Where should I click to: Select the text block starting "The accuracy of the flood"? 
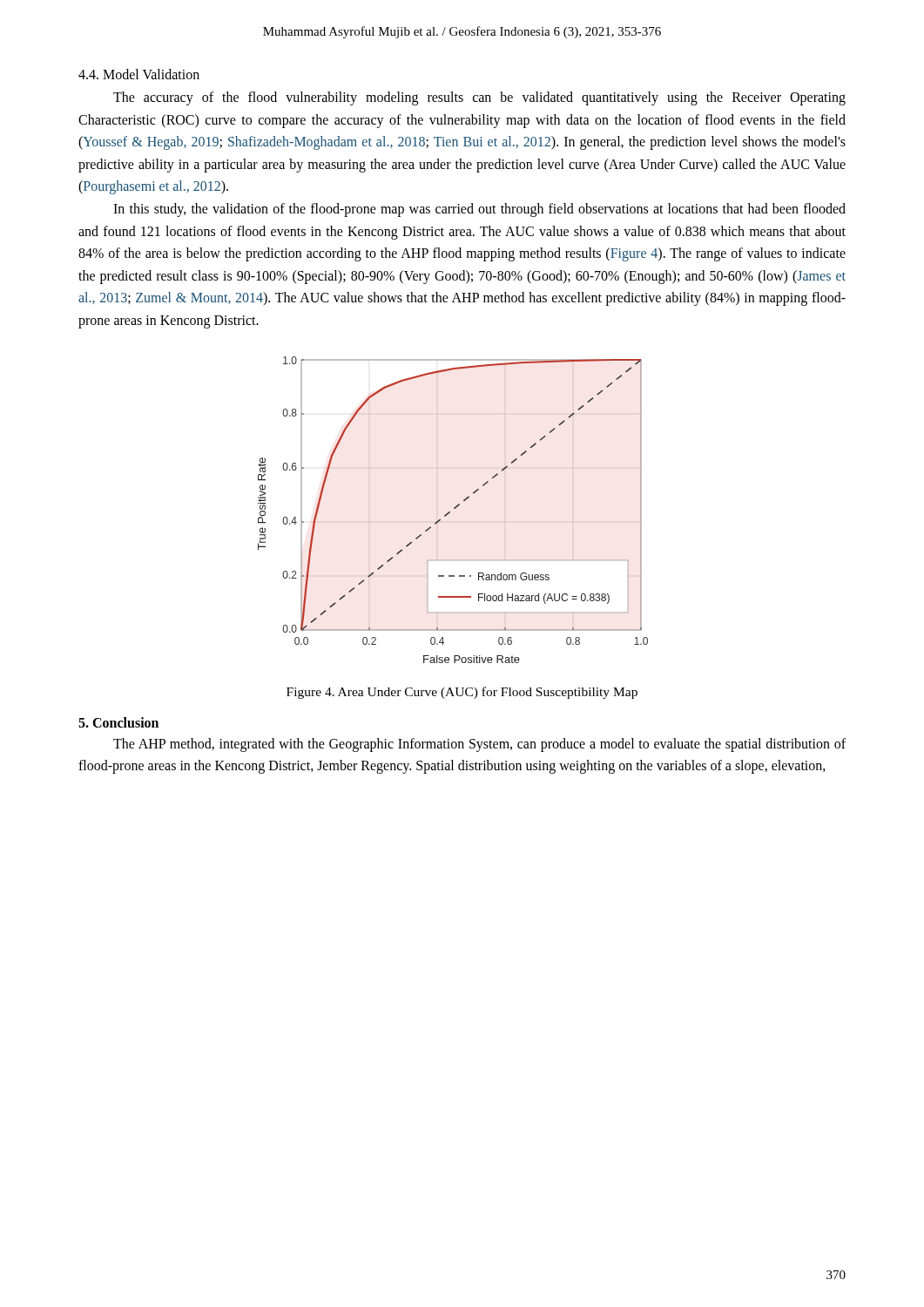[462, 209]
